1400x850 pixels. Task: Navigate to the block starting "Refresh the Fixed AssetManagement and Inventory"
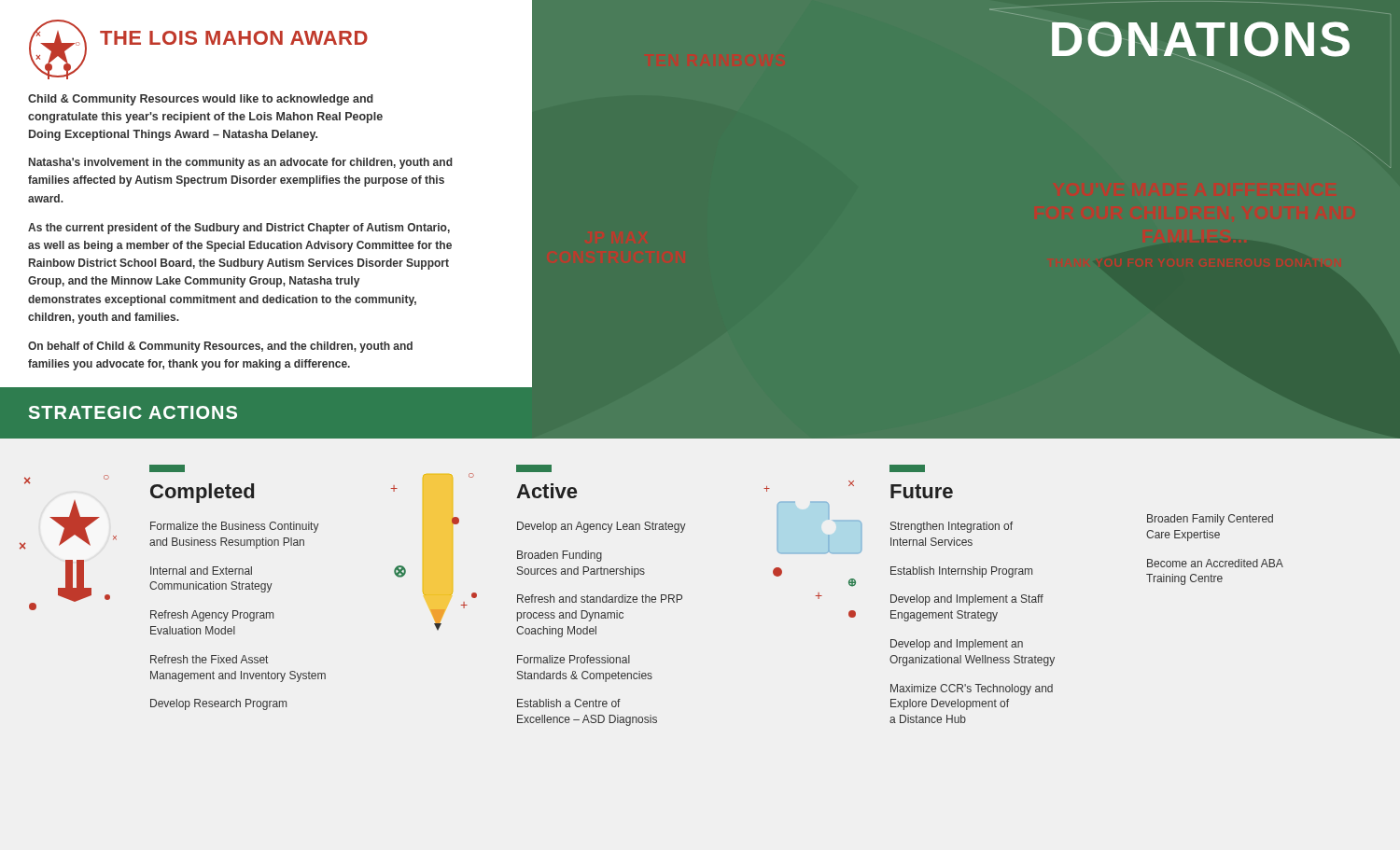tap(238, 667)
